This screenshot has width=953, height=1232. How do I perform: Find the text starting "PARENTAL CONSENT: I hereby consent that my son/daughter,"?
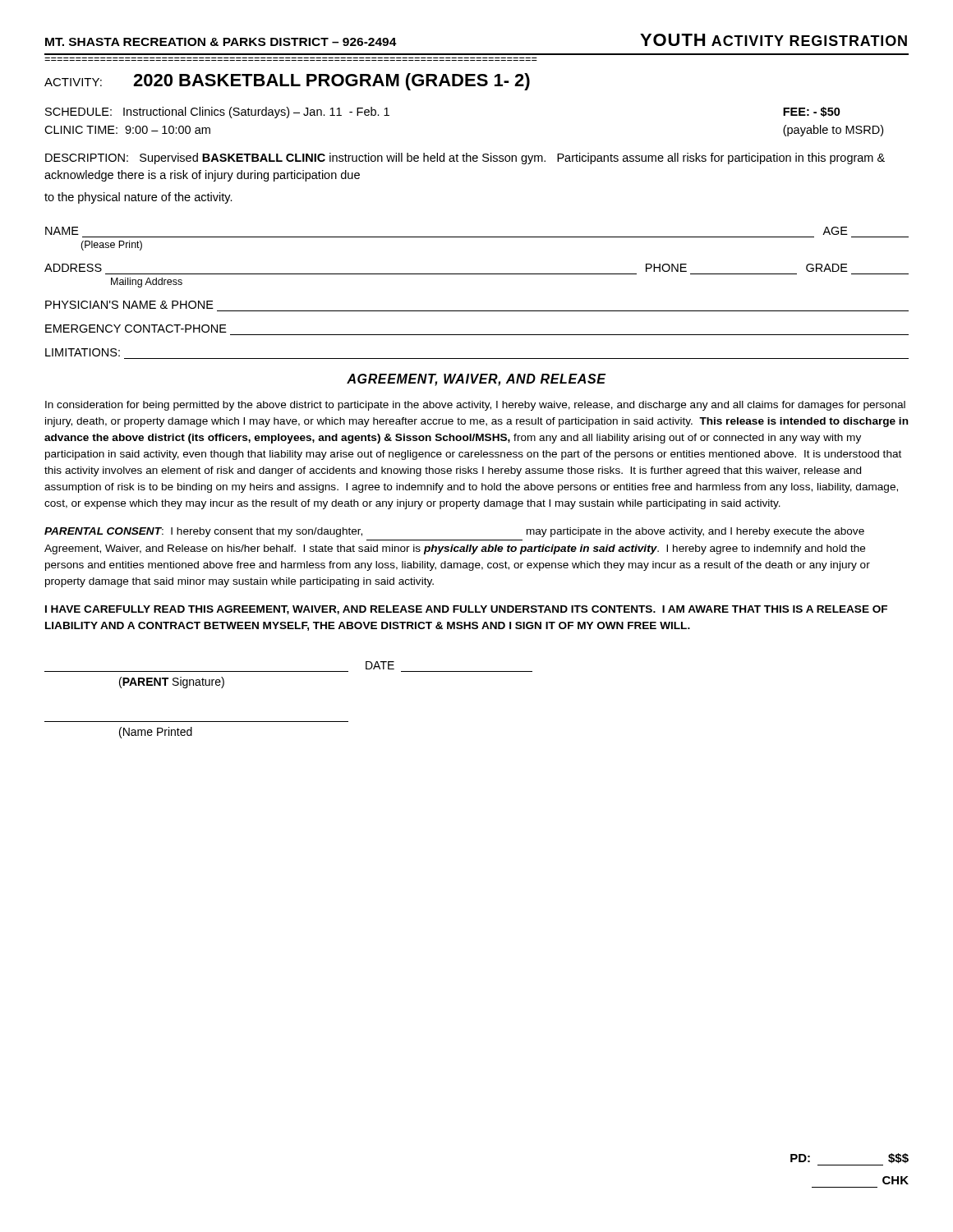coord(457,556)
